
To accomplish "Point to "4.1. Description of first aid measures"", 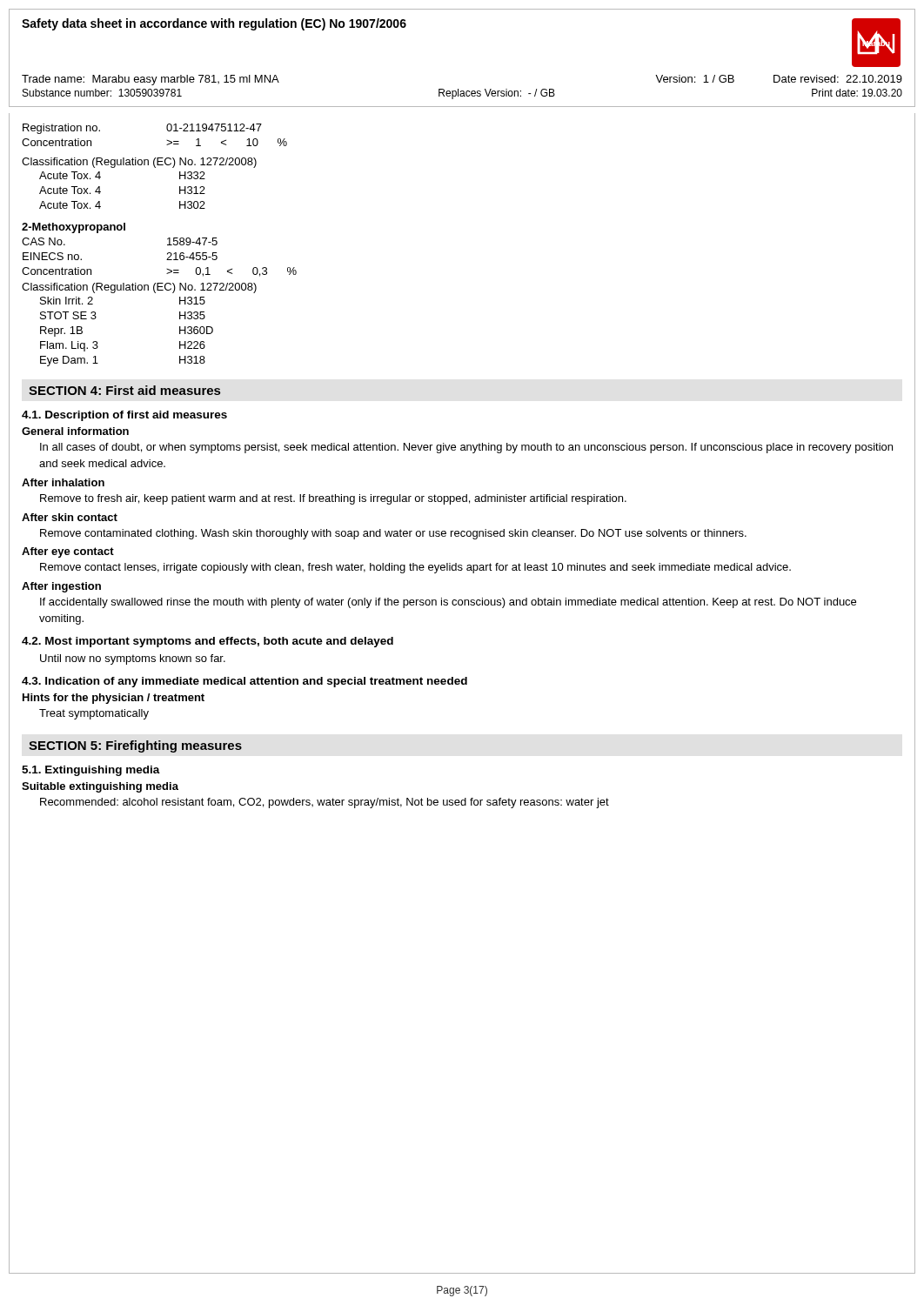I will coord(125,415).
